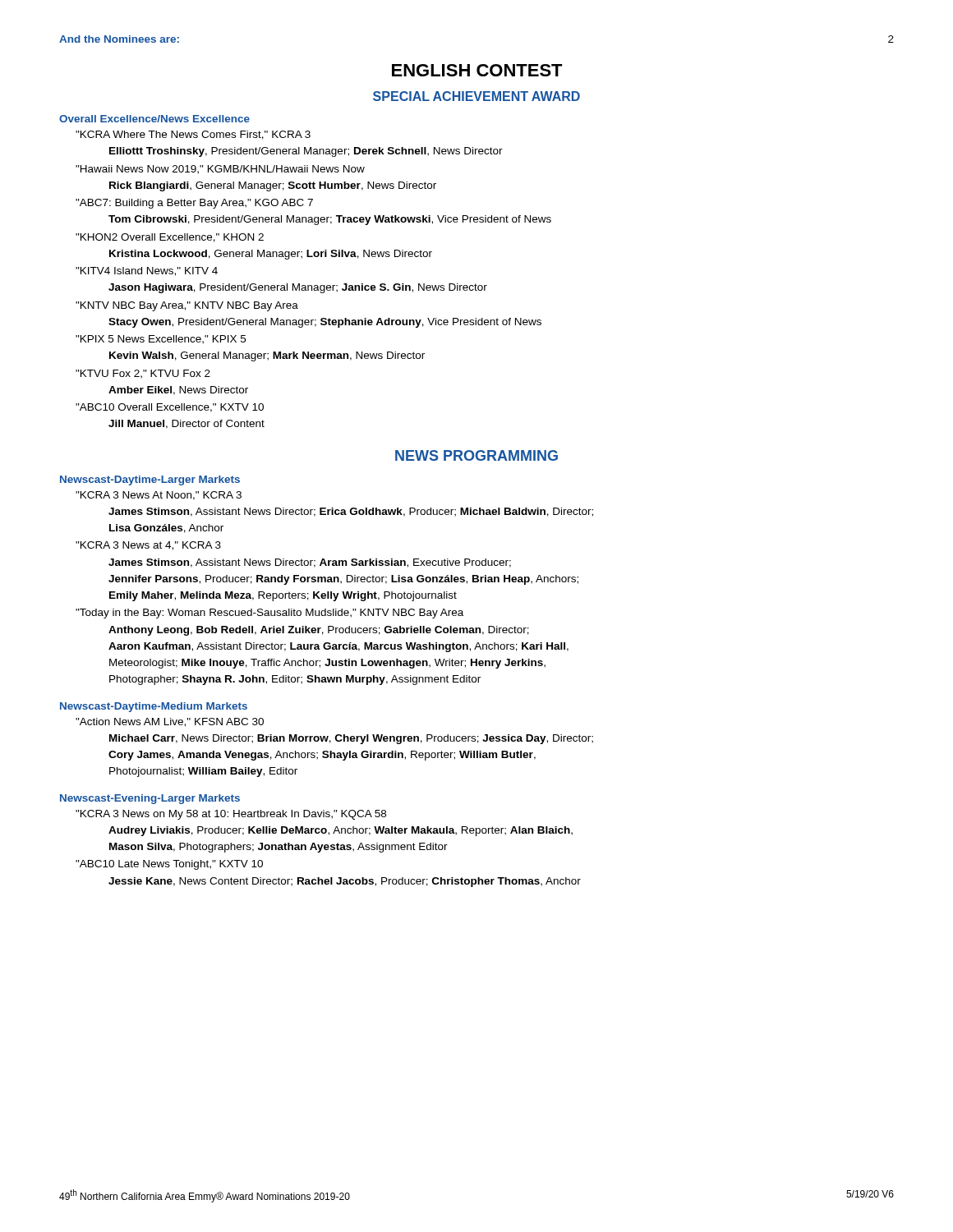Click on the element starting "Newscast-Daytime-Medium Markets"
Screen dimensions: 1232x953
coord(153,706)
